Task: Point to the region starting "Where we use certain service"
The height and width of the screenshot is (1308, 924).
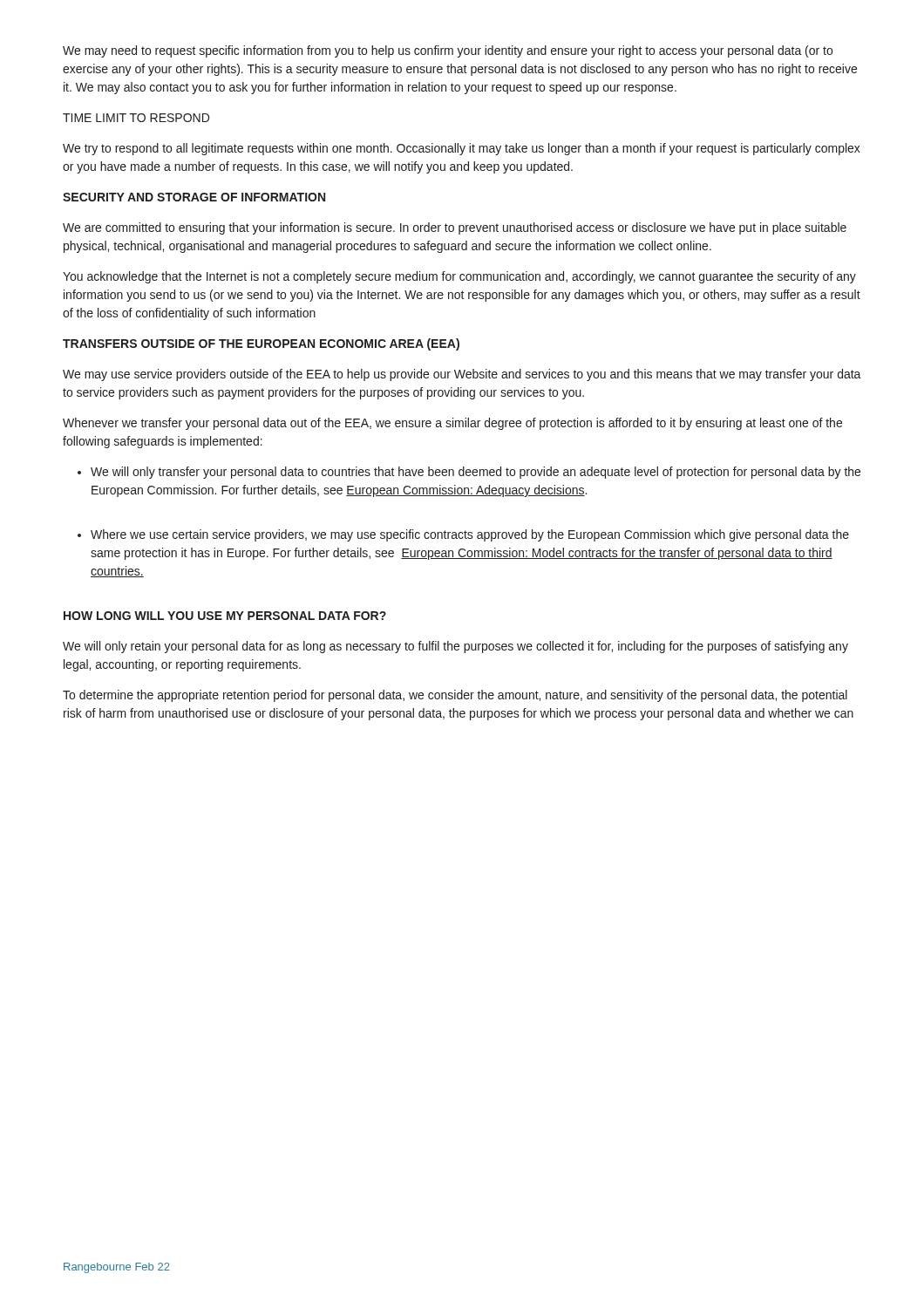Action: tap(462, 553)
